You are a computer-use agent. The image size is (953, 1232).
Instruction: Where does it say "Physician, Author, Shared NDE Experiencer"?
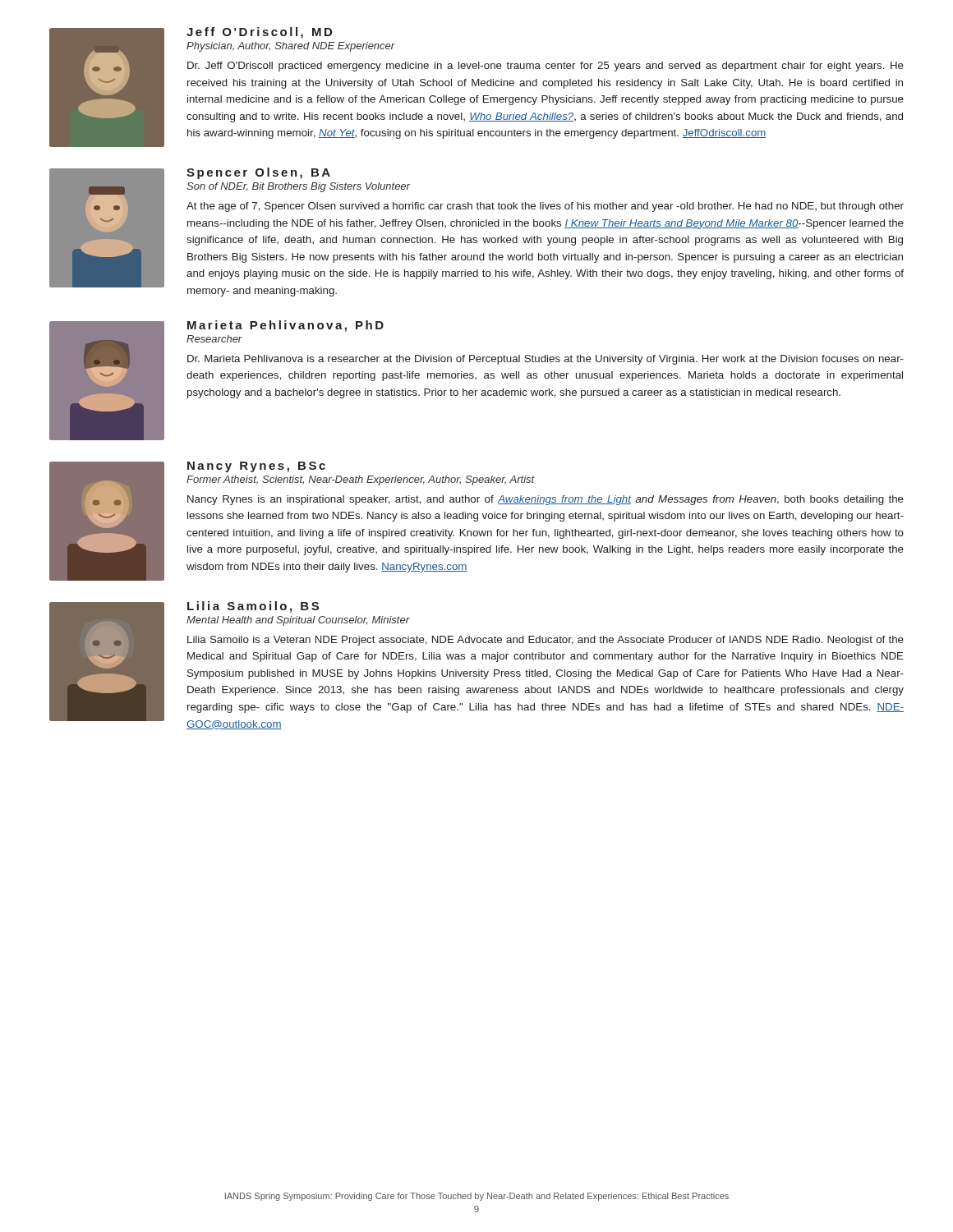(290, 46)
